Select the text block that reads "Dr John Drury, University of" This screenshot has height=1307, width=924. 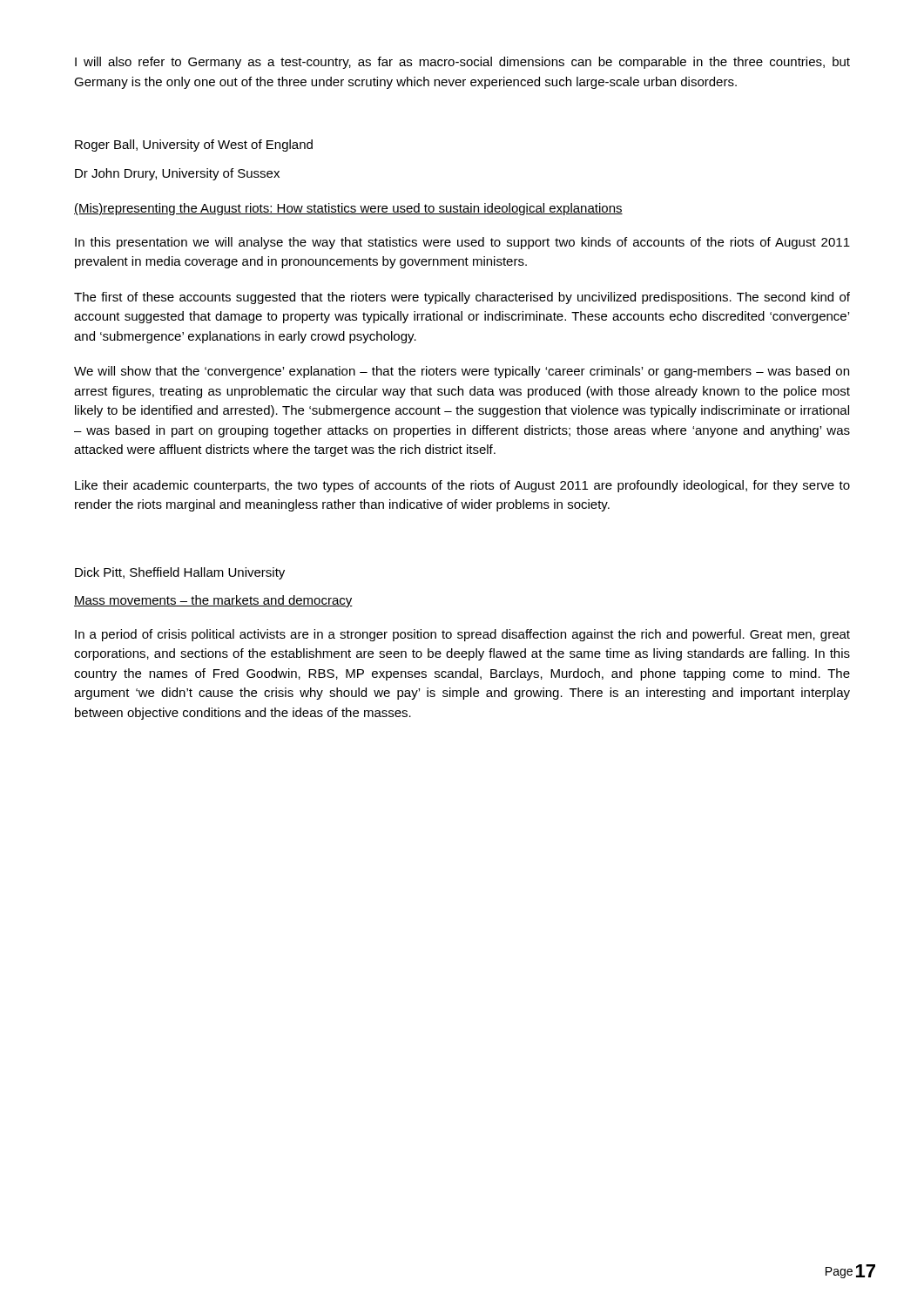tap(177, 174)
